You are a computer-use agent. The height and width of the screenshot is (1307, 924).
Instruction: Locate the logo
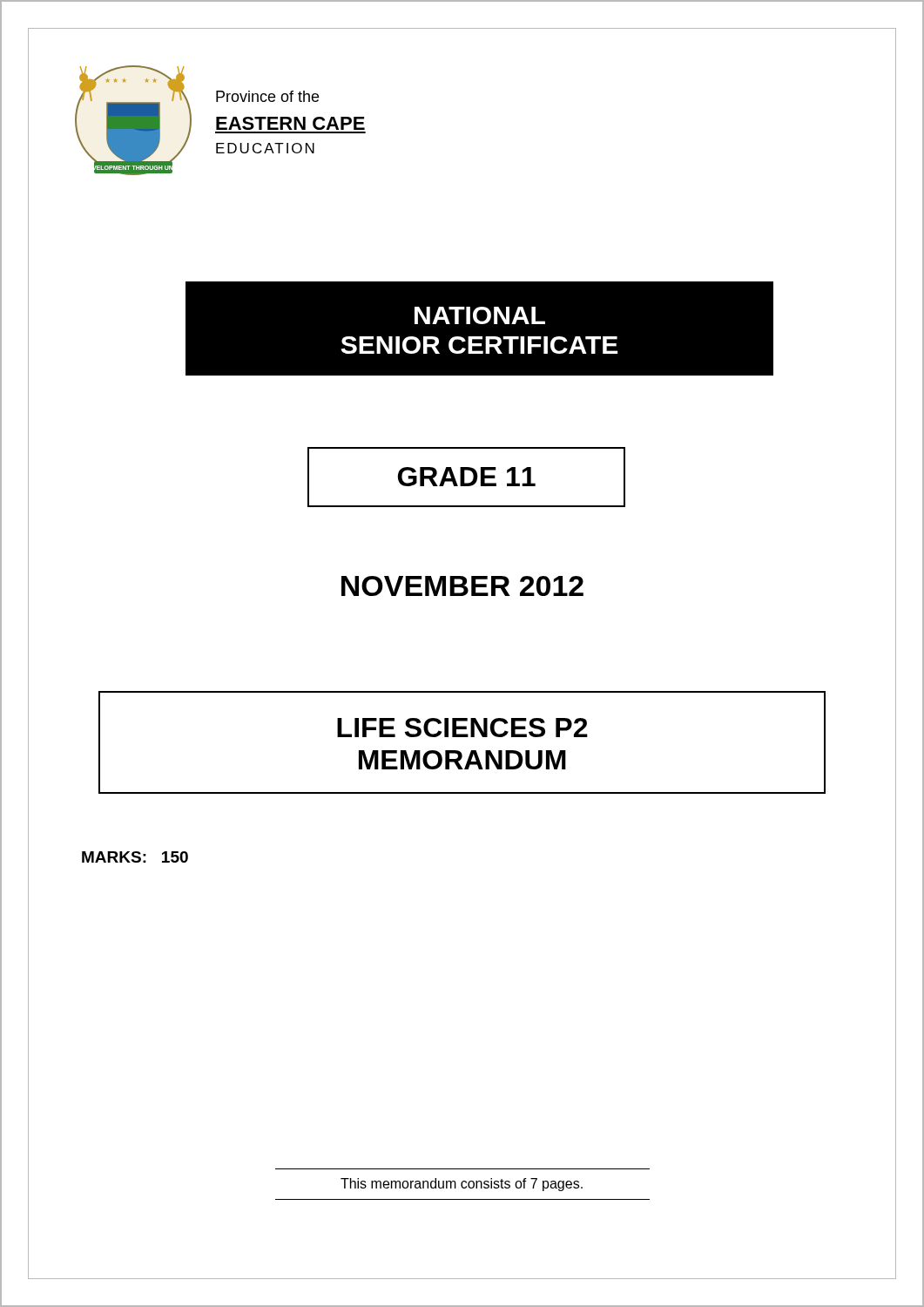coord(144,122)
